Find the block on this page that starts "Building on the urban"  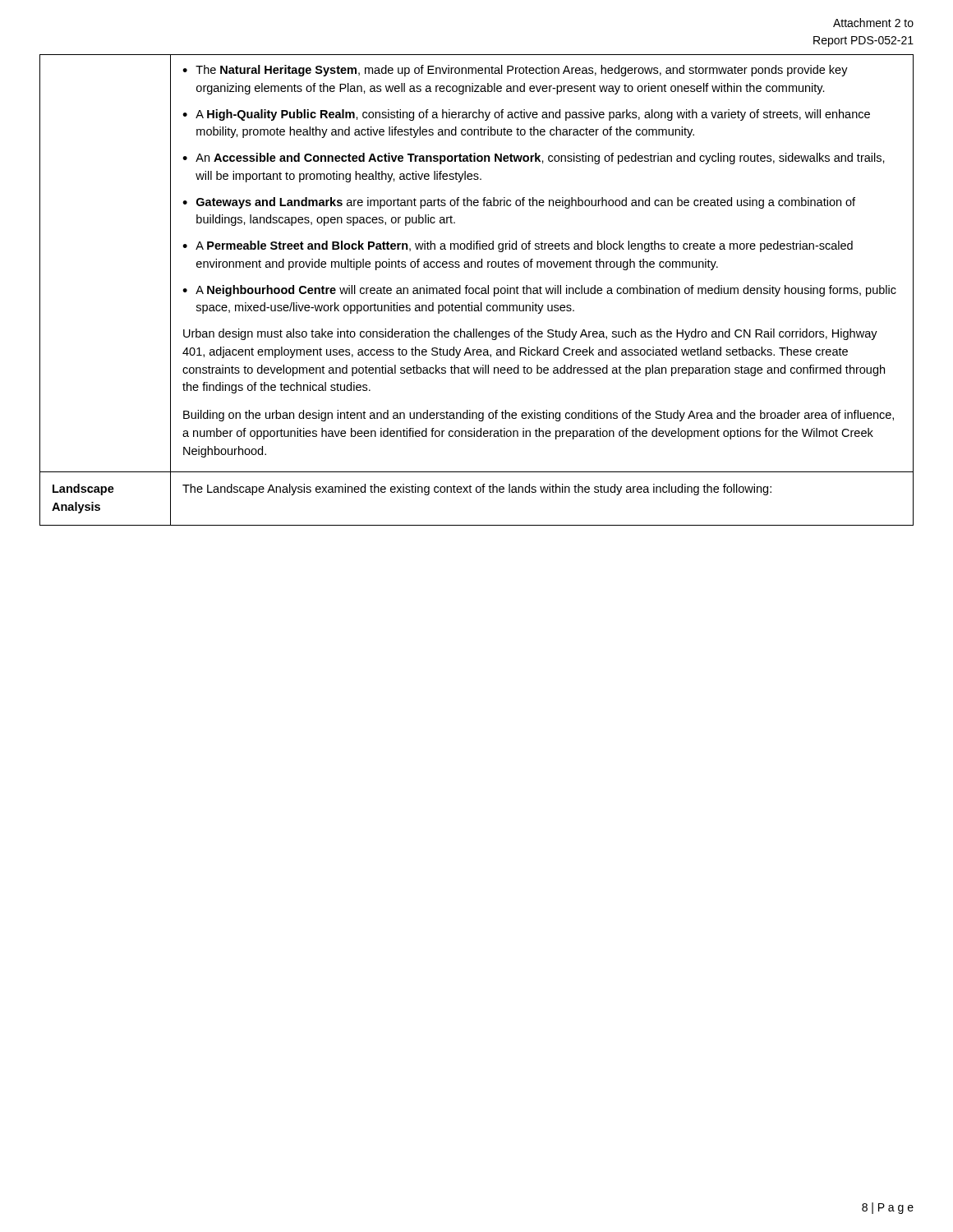[539, 433]
